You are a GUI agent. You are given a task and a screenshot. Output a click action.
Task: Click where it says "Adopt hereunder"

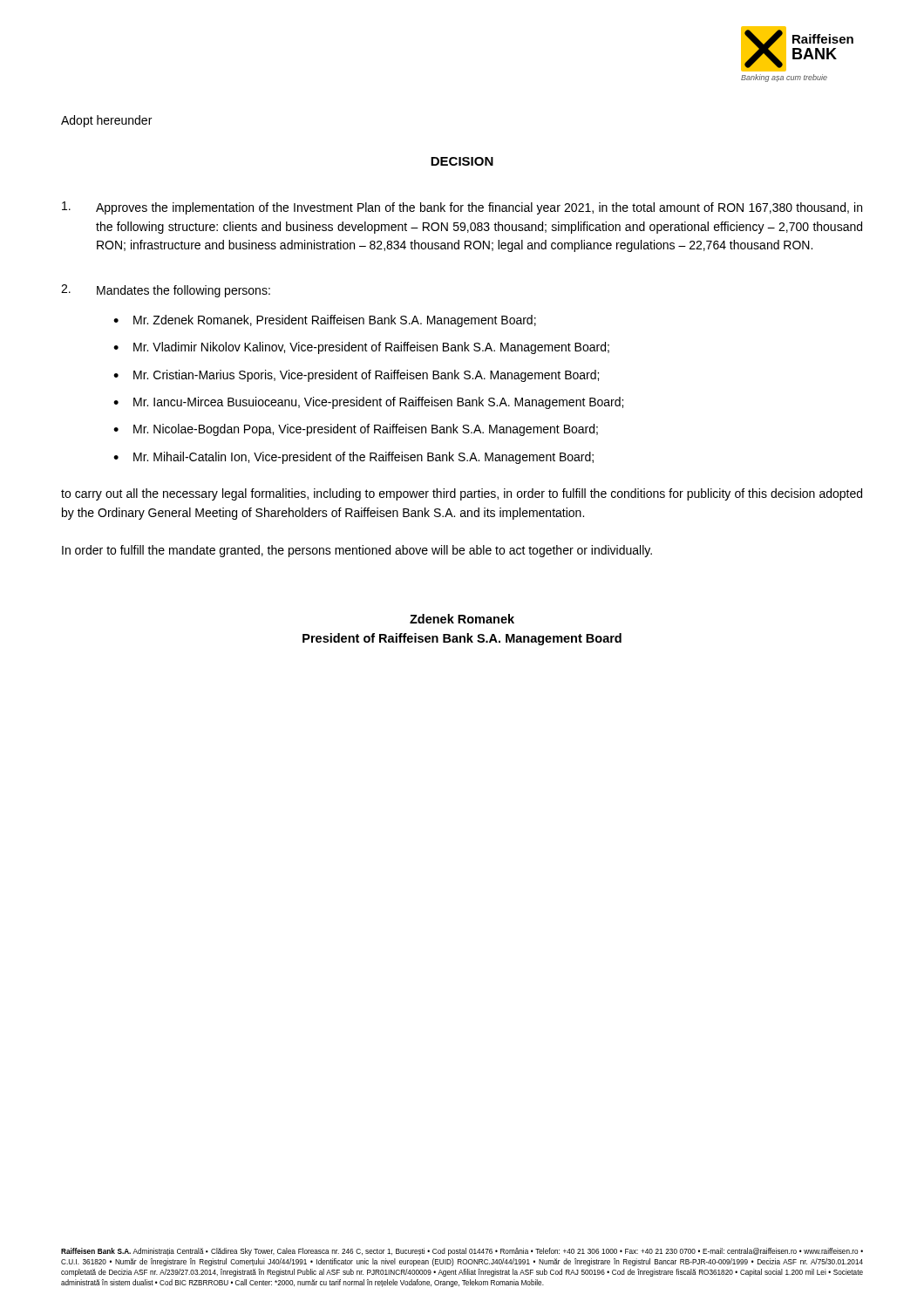pos(106,120)
